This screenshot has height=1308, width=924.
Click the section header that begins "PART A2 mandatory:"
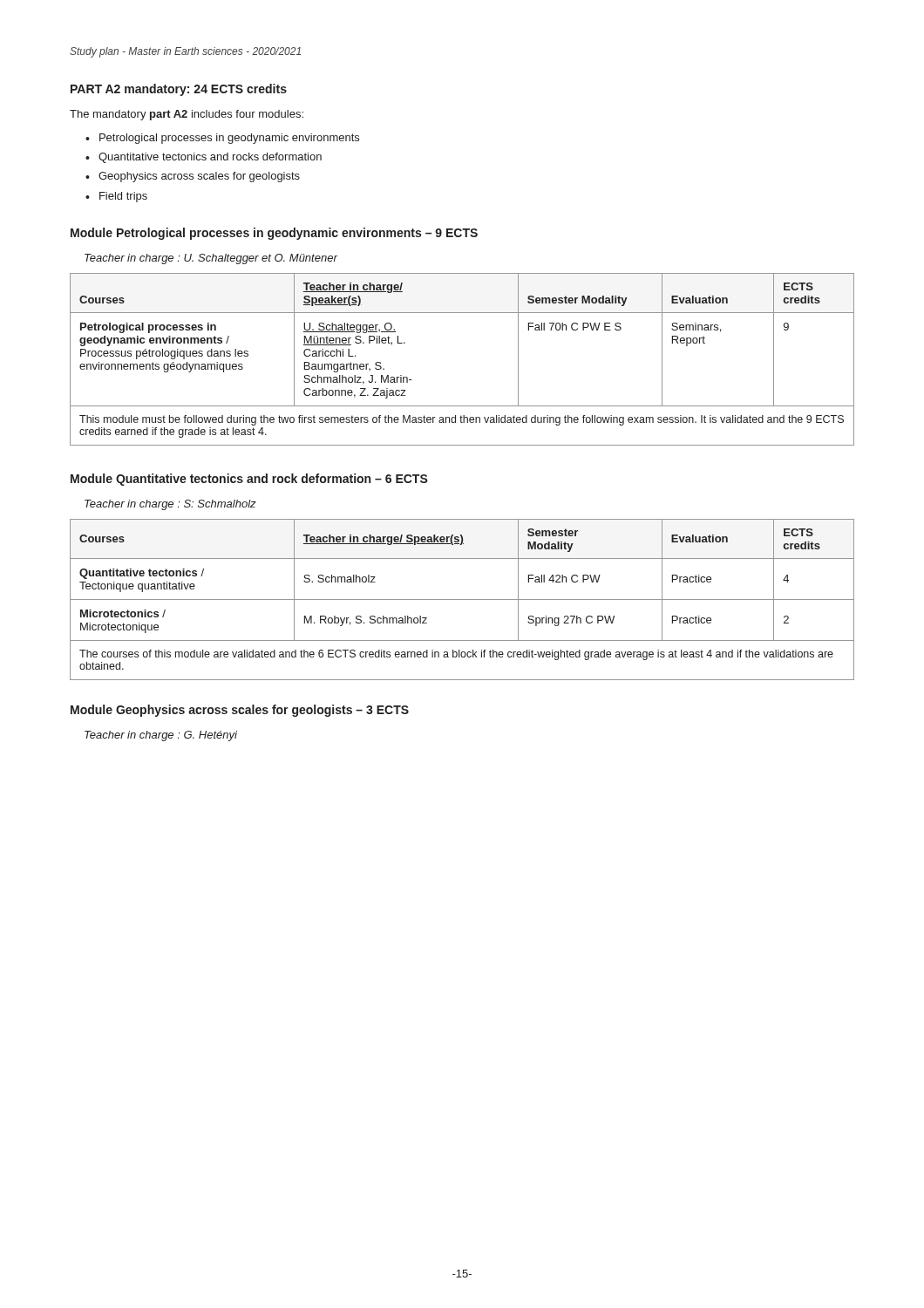coord(179,90)
